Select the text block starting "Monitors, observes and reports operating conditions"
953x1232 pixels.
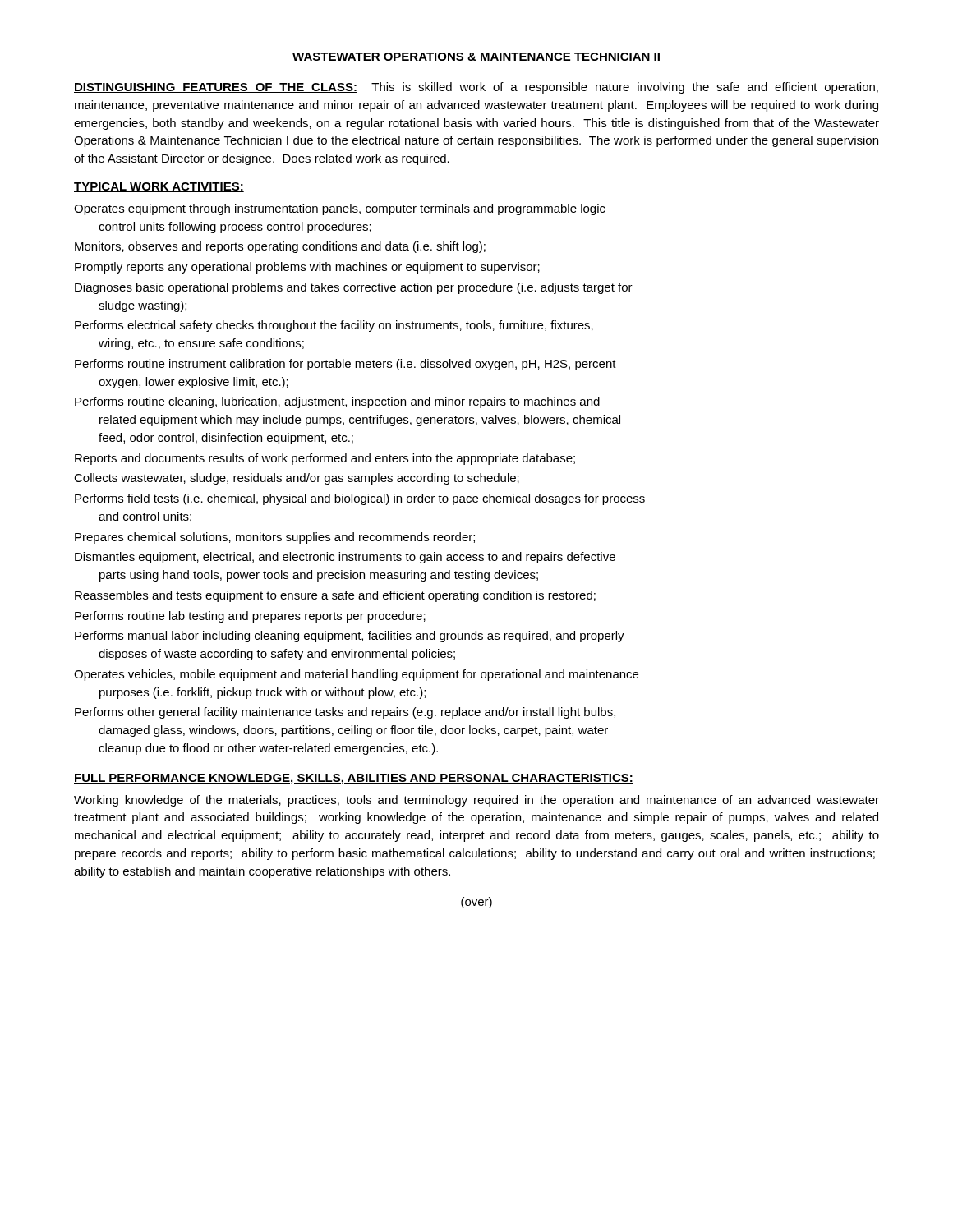280,246
